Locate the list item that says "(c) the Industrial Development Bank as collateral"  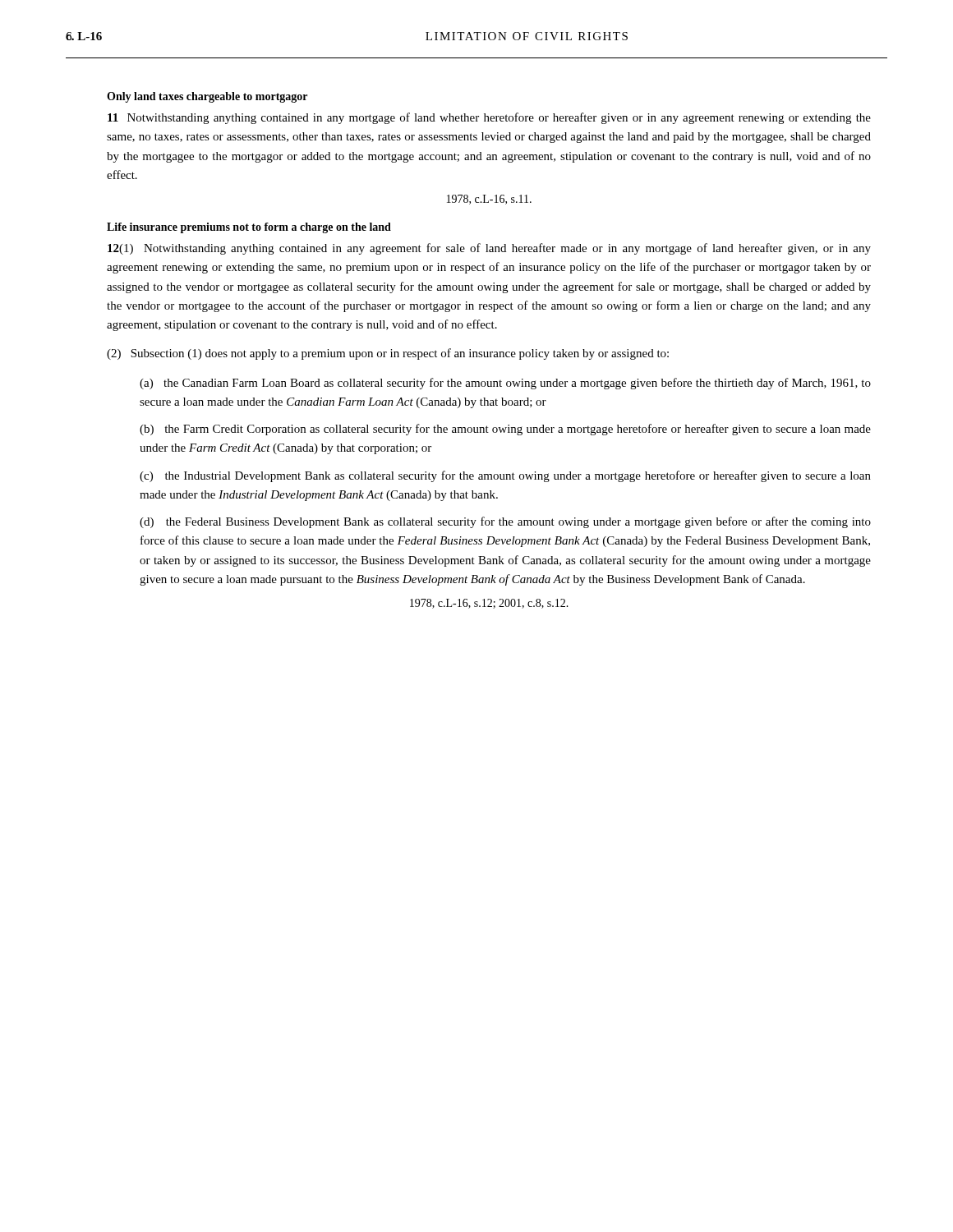505,485
